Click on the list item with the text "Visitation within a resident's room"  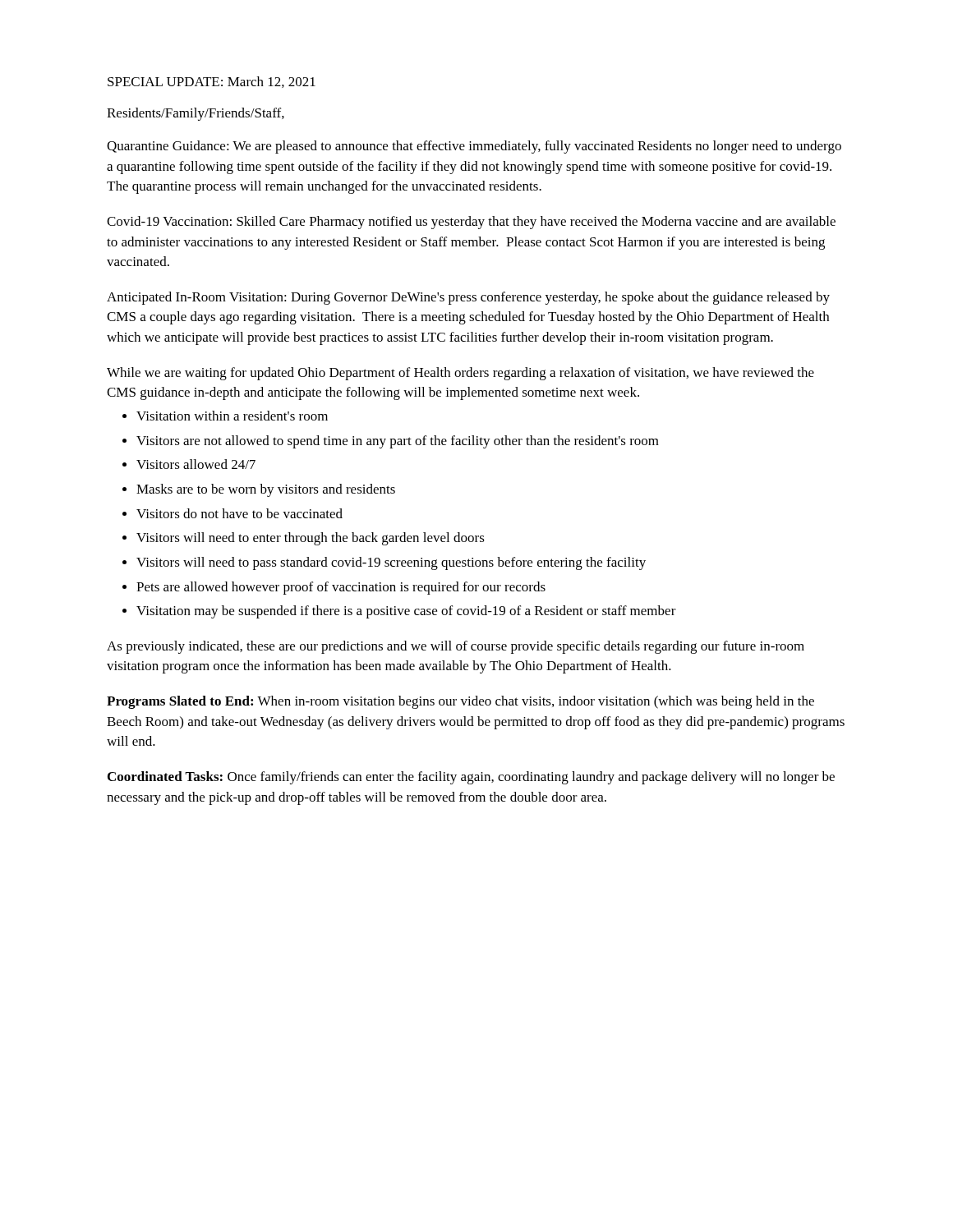pos(232,416)
